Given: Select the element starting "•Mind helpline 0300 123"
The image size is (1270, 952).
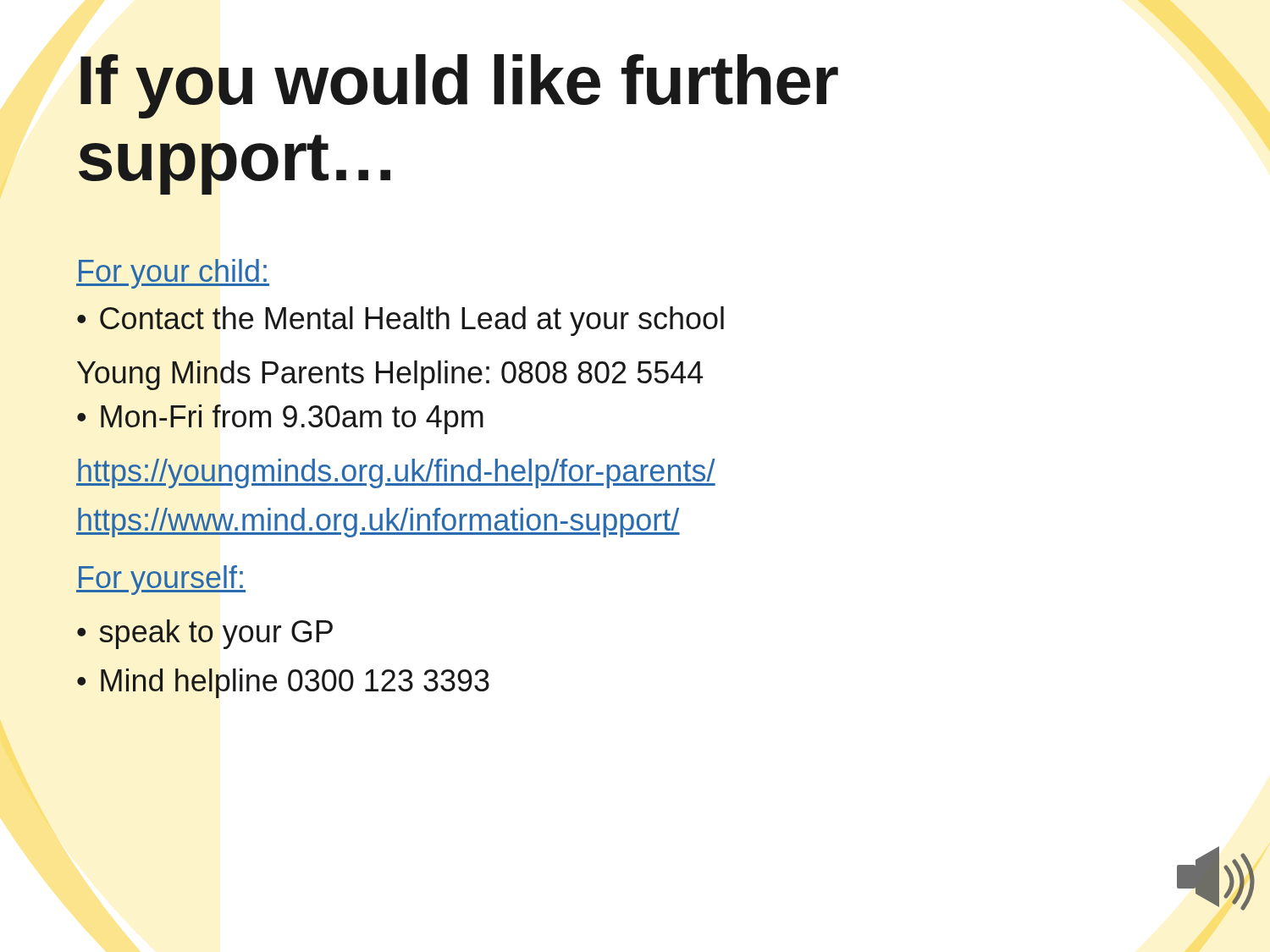Looking at the screenshot, I should tap(283, 682).
